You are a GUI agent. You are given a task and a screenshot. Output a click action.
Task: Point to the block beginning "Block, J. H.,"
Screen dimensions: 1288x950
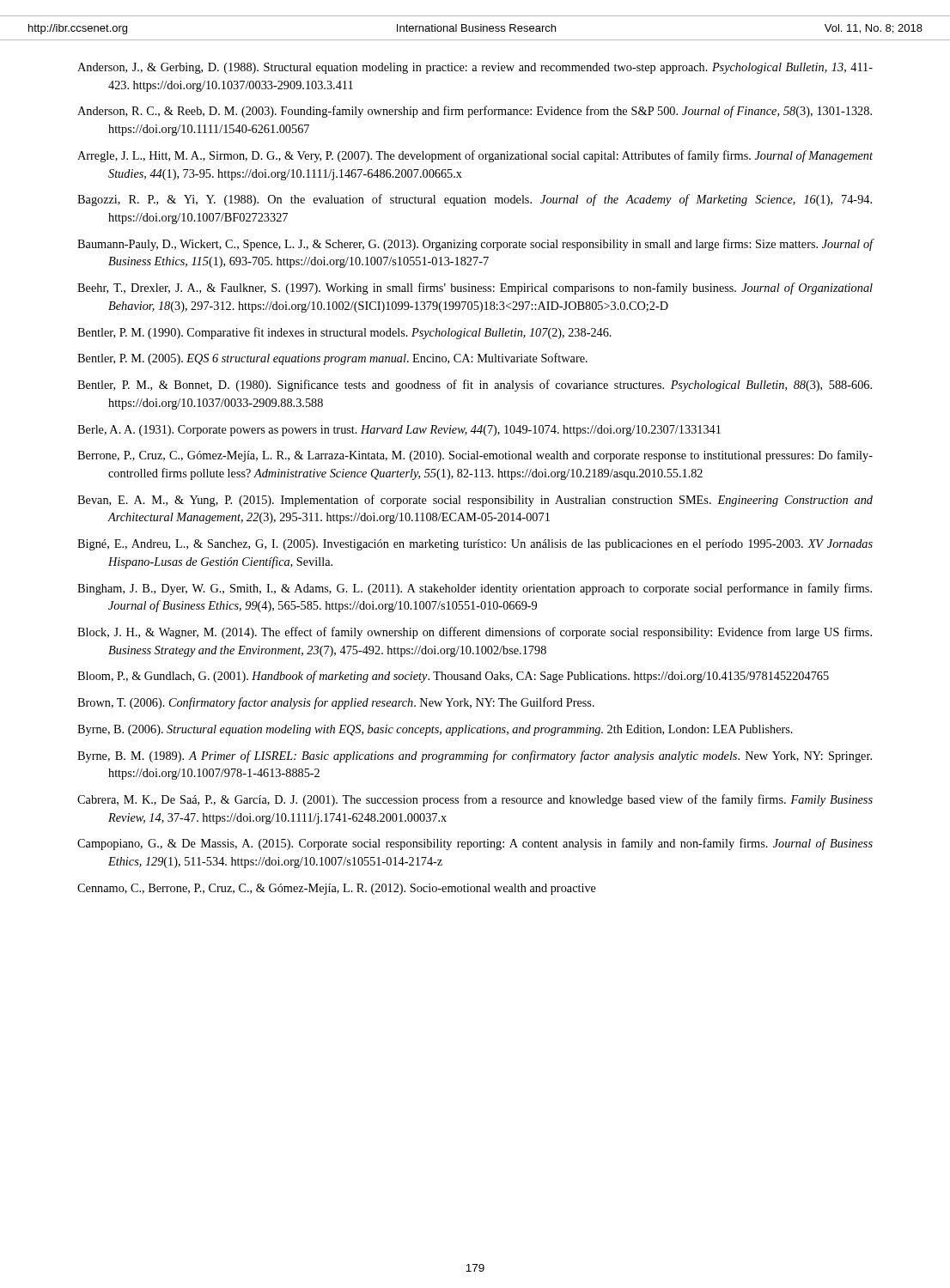tap(475, 641)
